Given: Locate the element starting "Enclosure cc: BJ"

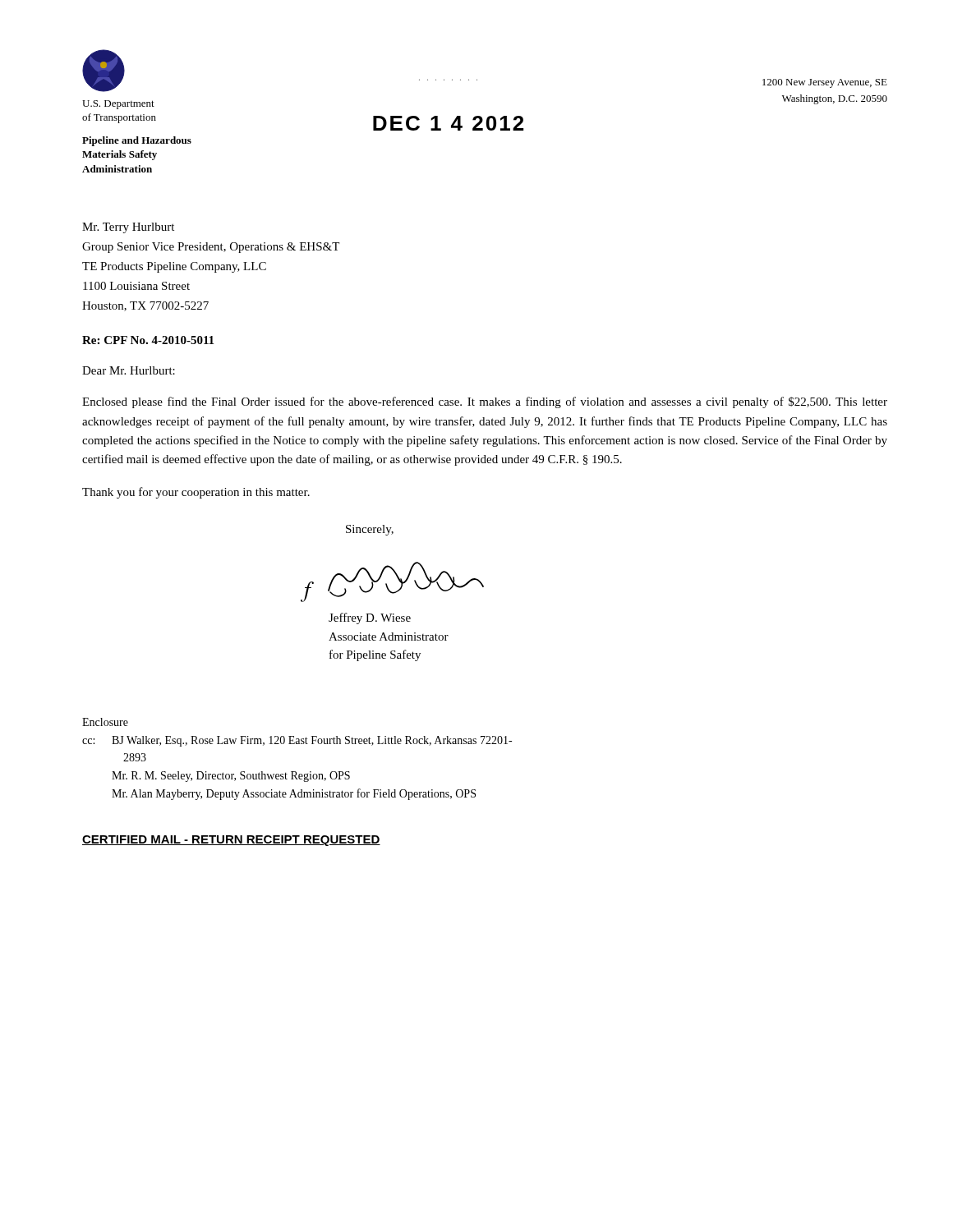Looking at the screenshot, I should [105, 722].
